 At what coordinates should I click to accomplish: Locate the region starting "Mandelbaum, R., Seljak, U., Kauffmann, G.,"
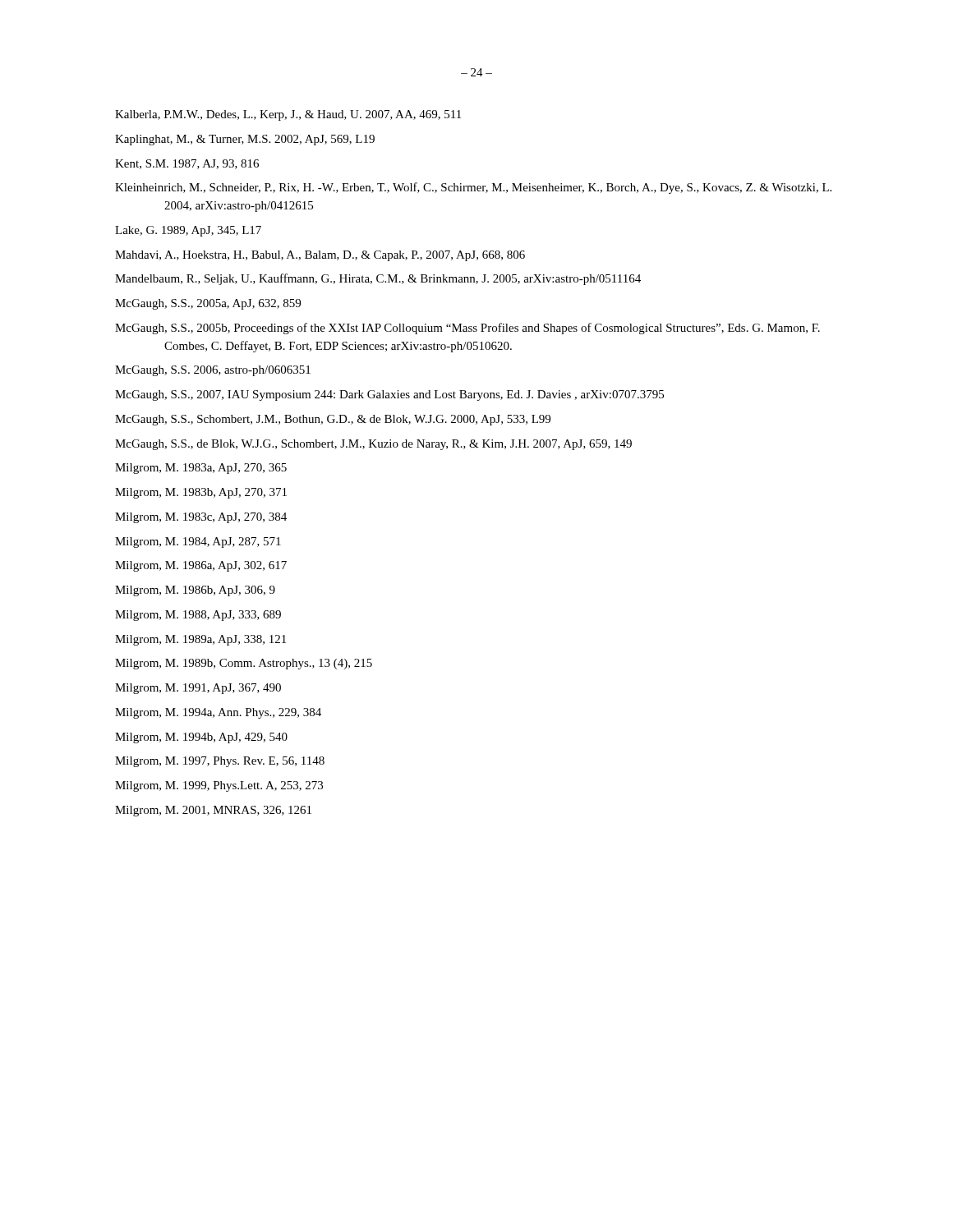(x=378, y=279)
